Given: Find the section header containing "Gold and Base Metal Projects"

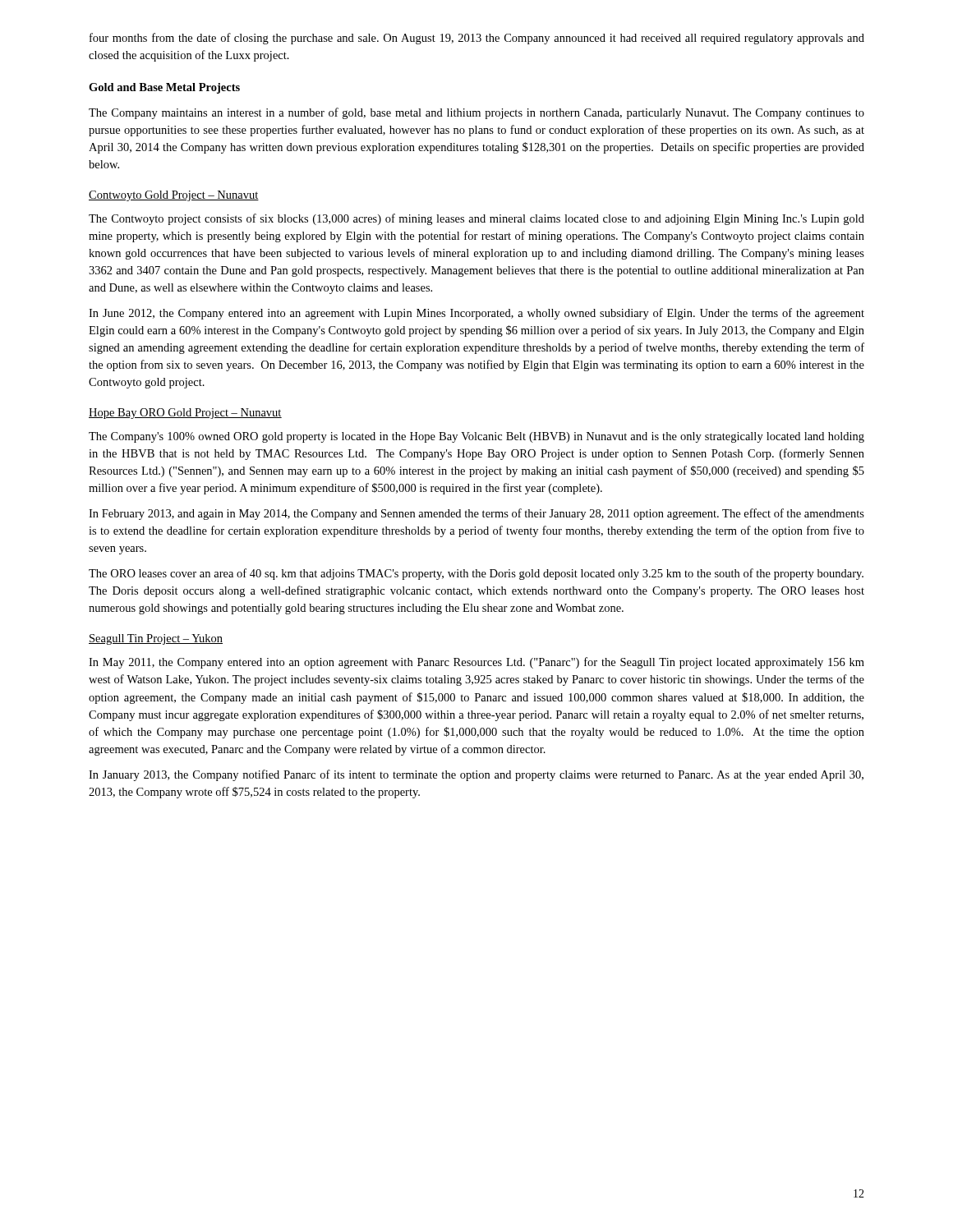Looking at the screenshot, I should click(x=164, y=88).
